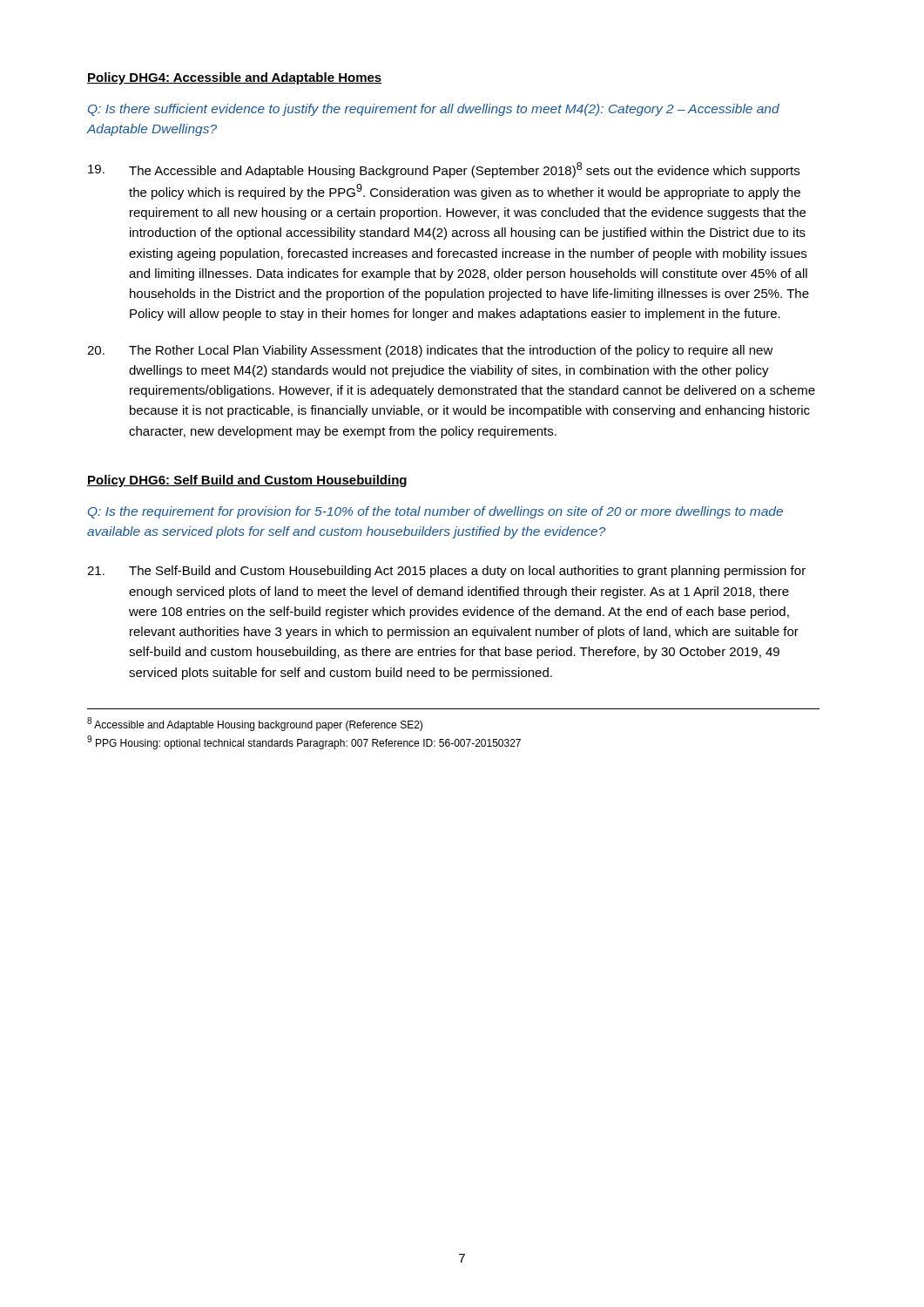Point to the block beginning "Q: Is the requirement for"
The width and height of the screenshot is (924, 1307).
pos(435,521)
